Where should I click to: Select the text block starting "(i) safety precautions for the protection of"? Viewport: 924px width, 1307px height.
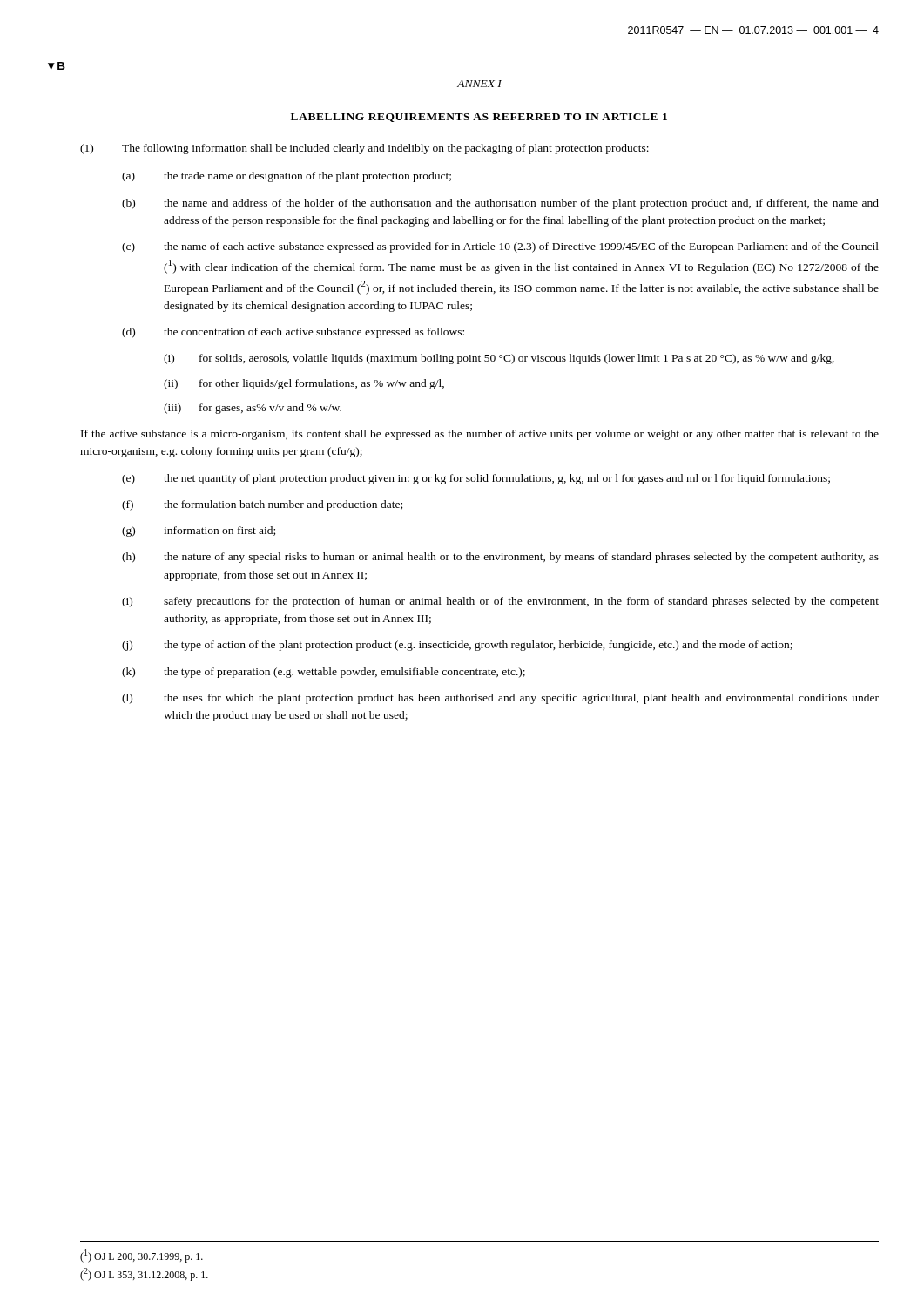coord(500,610)
